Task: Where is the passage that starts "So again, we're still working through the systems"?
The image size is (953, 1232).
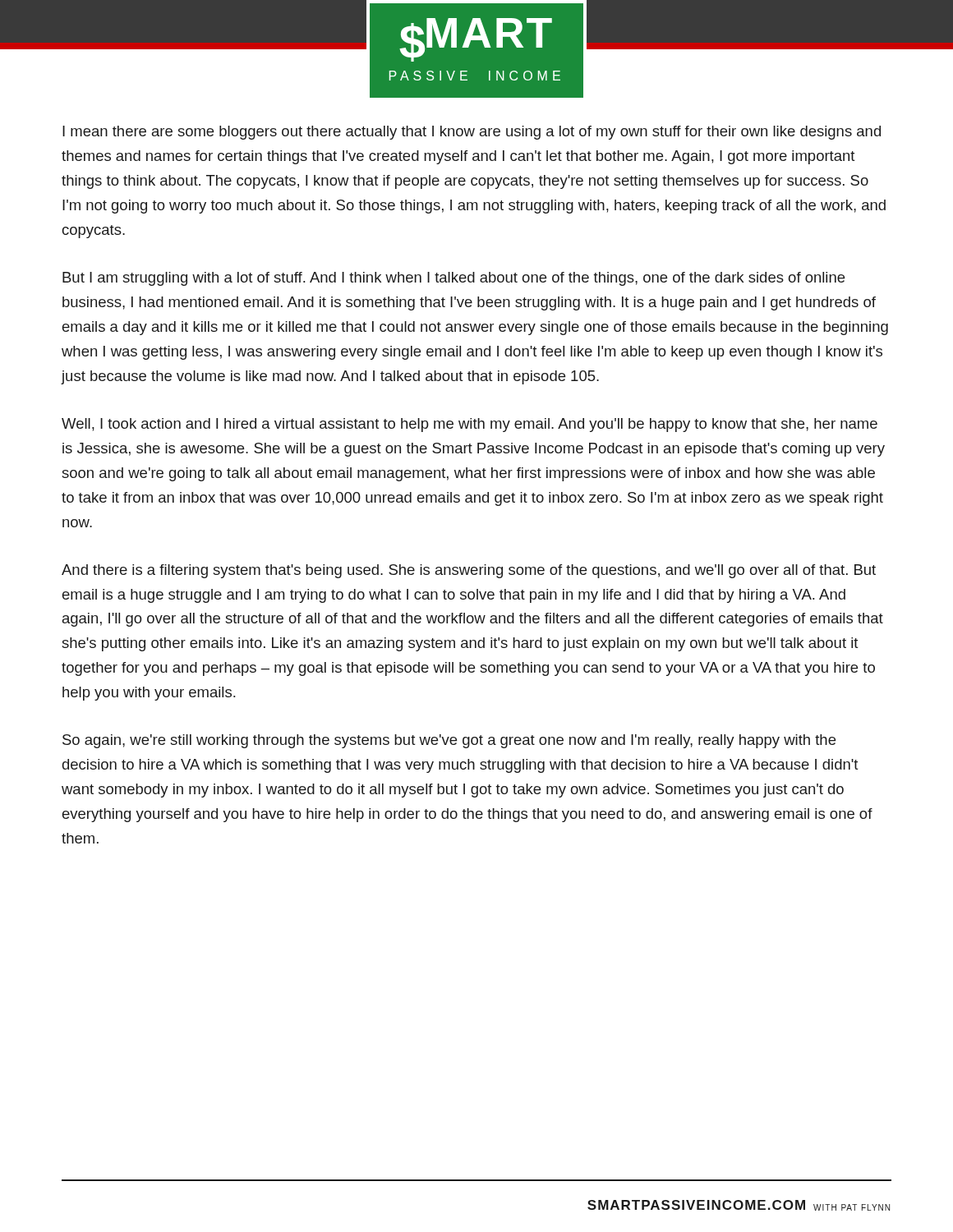Action: pos(476,790)
